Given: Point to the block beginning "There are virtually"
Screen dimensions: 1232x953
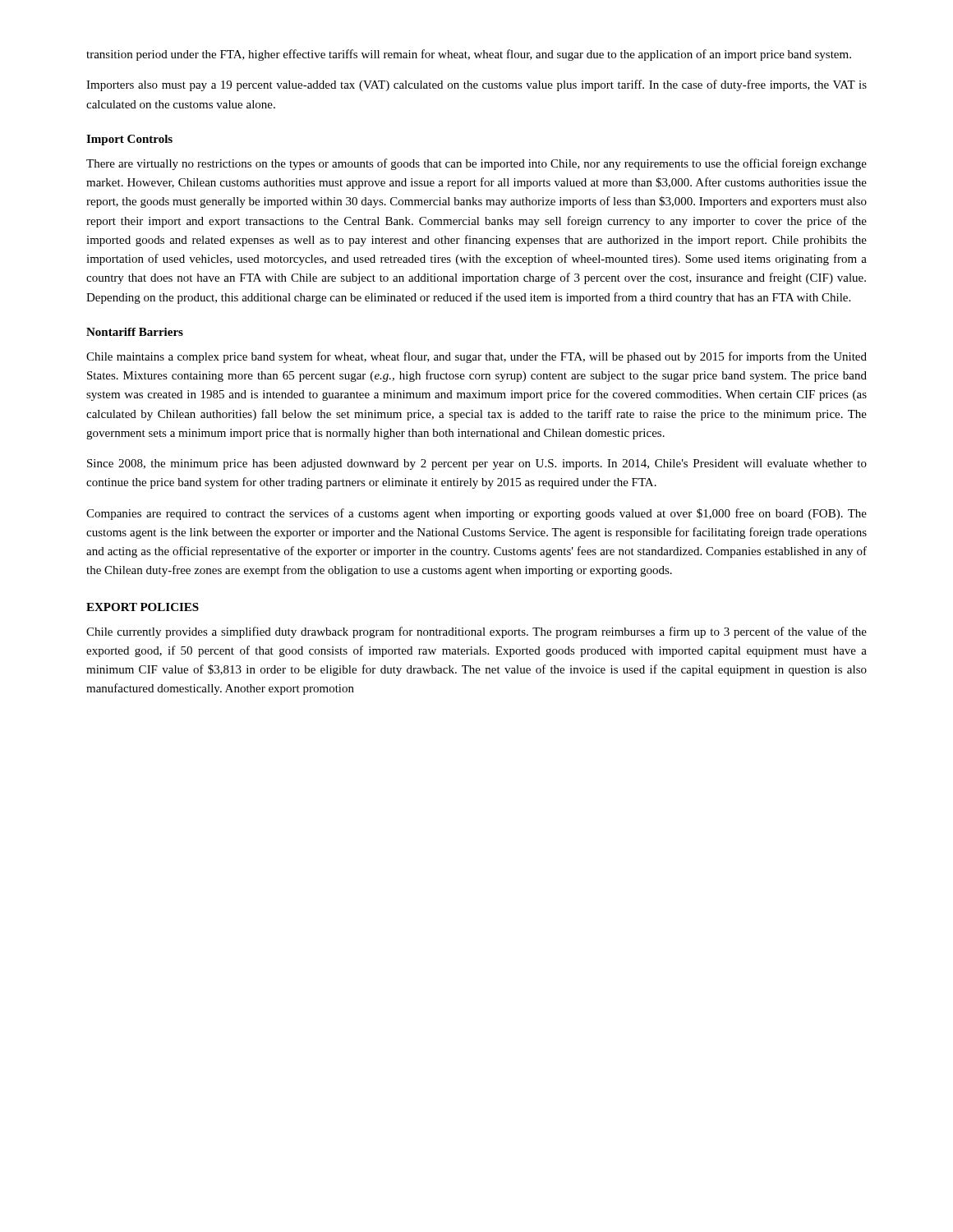Looking at the screenshot, I should pos(476,230).
